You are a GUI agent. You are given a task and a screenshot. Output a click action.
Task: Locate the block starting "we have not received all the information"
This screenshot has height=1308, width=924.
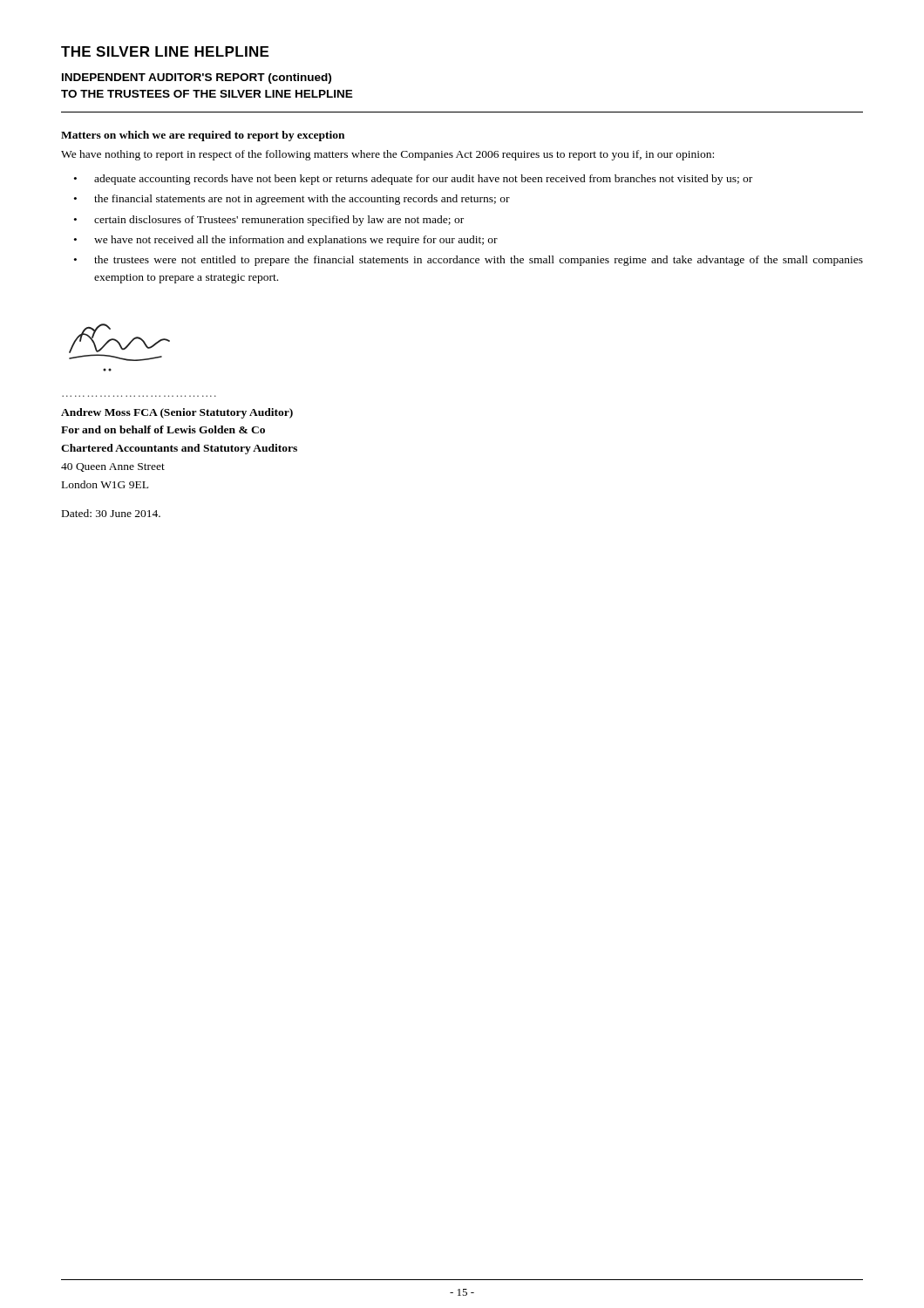click(296, 239)
